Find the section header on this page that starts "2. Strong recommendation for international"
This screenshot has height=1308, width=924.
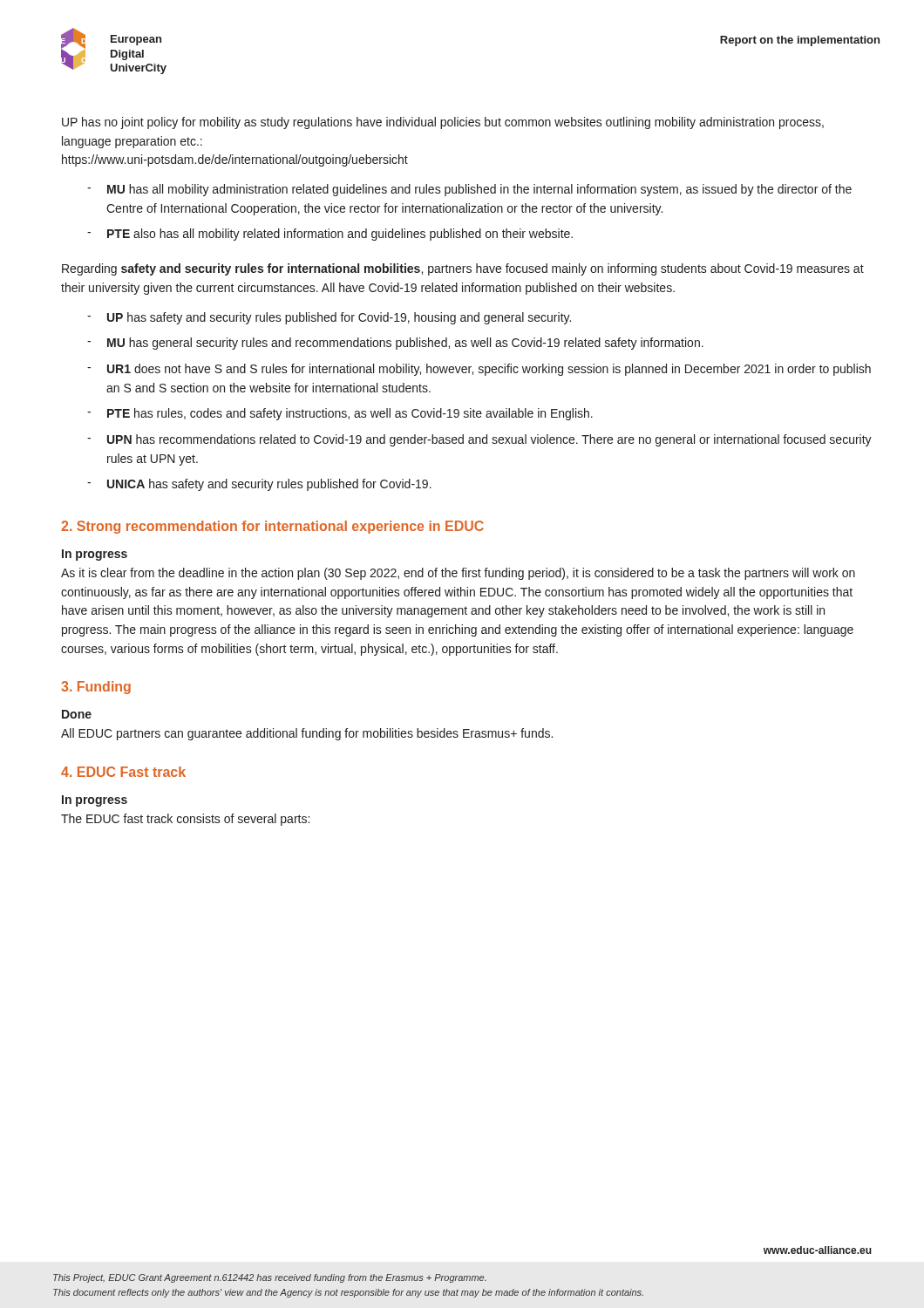273,526
